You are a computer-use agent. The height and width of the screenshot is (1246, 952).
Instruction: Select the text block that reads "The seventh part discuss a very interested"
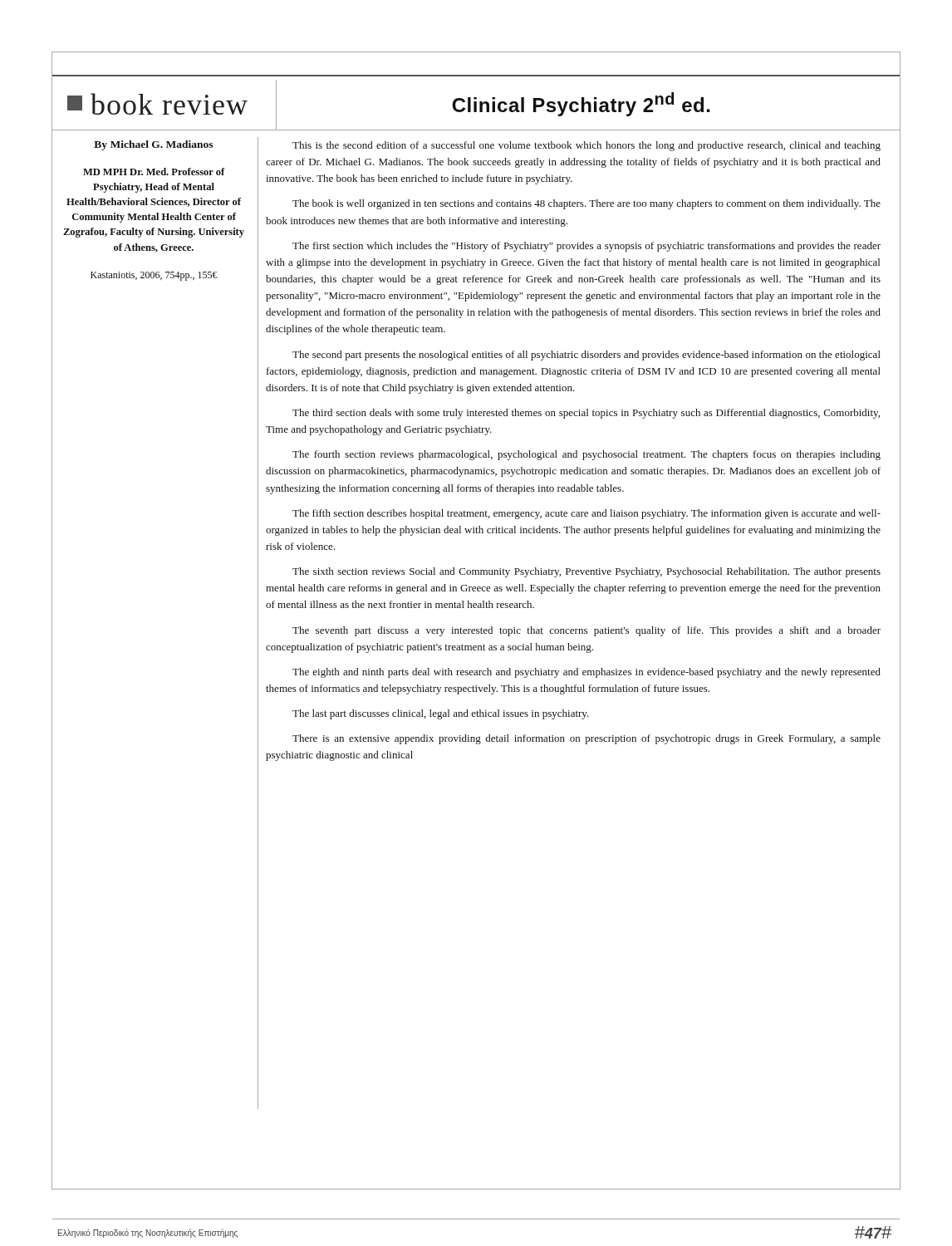[573, 638]
